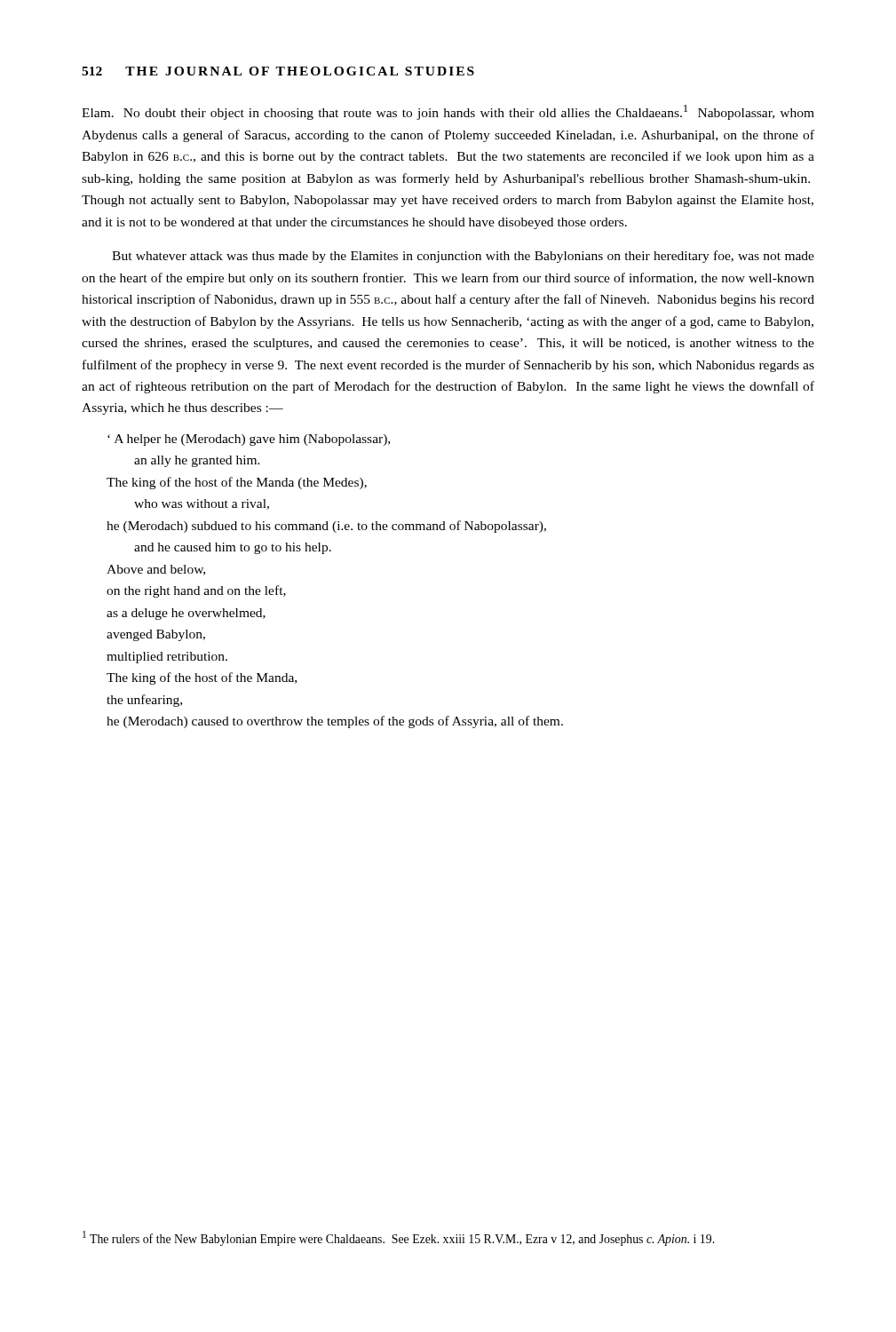This screenshot has height=1332, width=896.
Task: Click where it says "avenged Babylon,"
Action: 156,634
